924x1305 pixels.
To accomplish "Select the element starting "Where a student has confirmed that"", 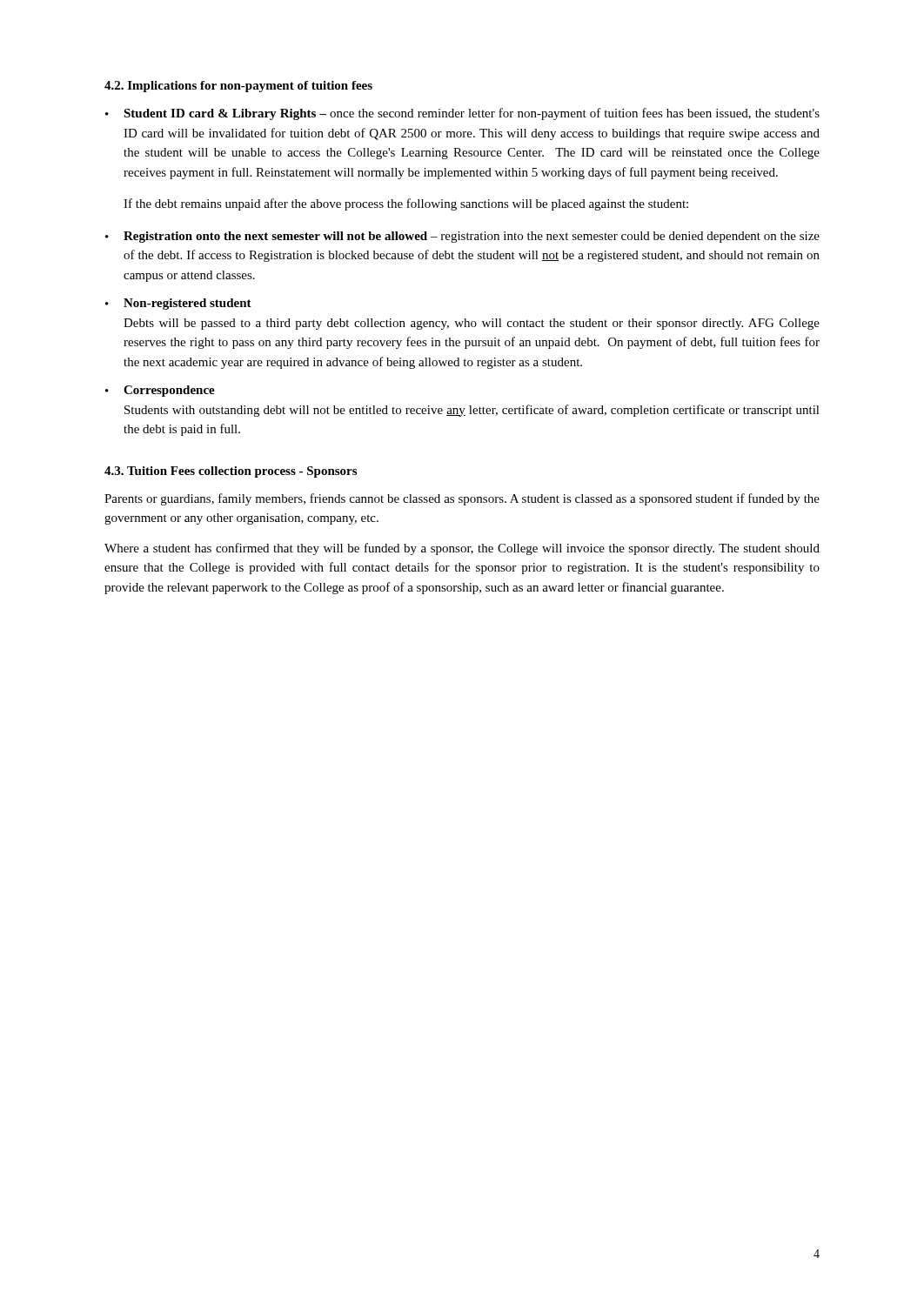I will (x=462, y=567).
